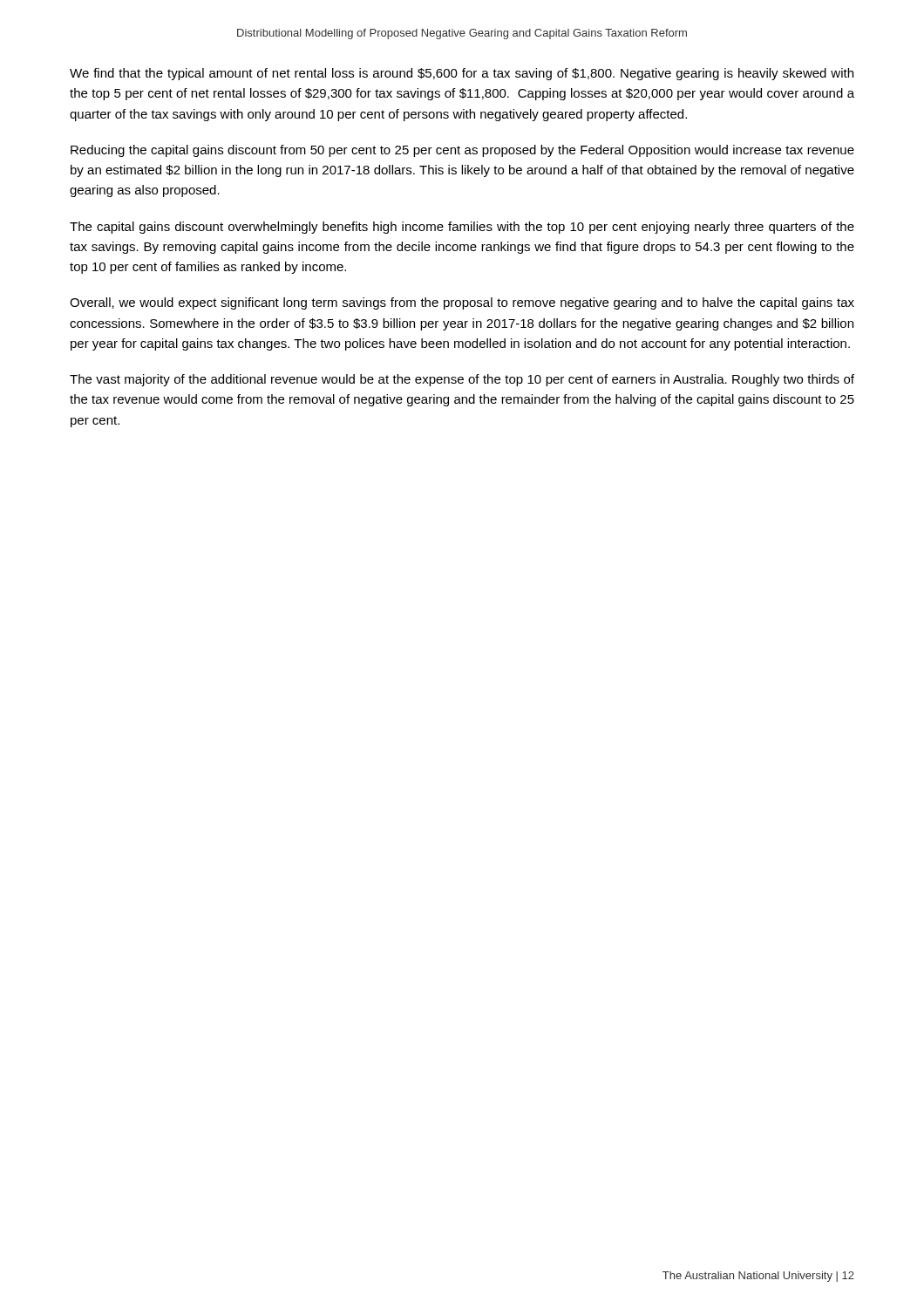Point to the block starting "We find that the typical amount of"
Screen dimensions: 1308x924
click(462, 93)
